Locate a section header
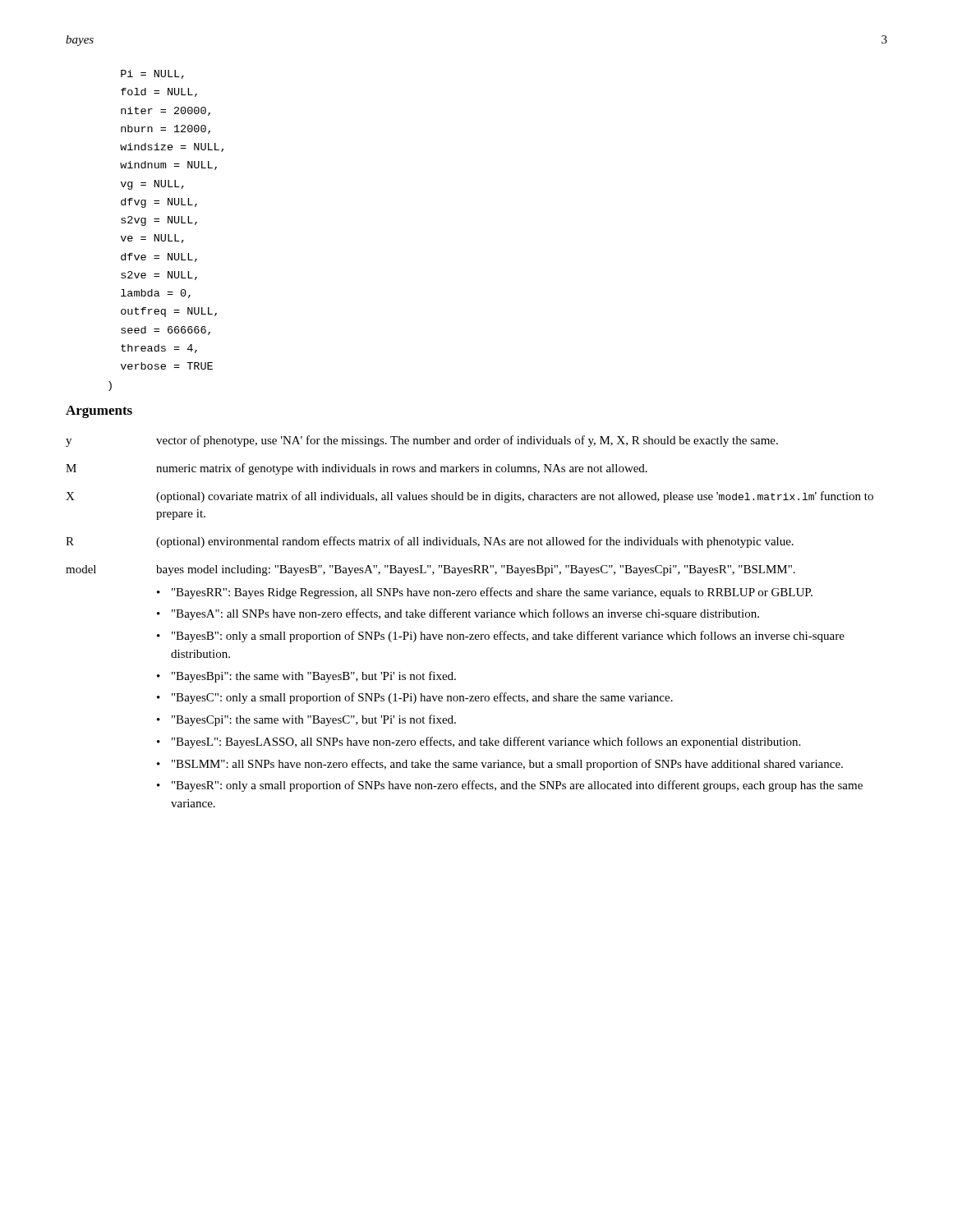 tap(99, 410)
